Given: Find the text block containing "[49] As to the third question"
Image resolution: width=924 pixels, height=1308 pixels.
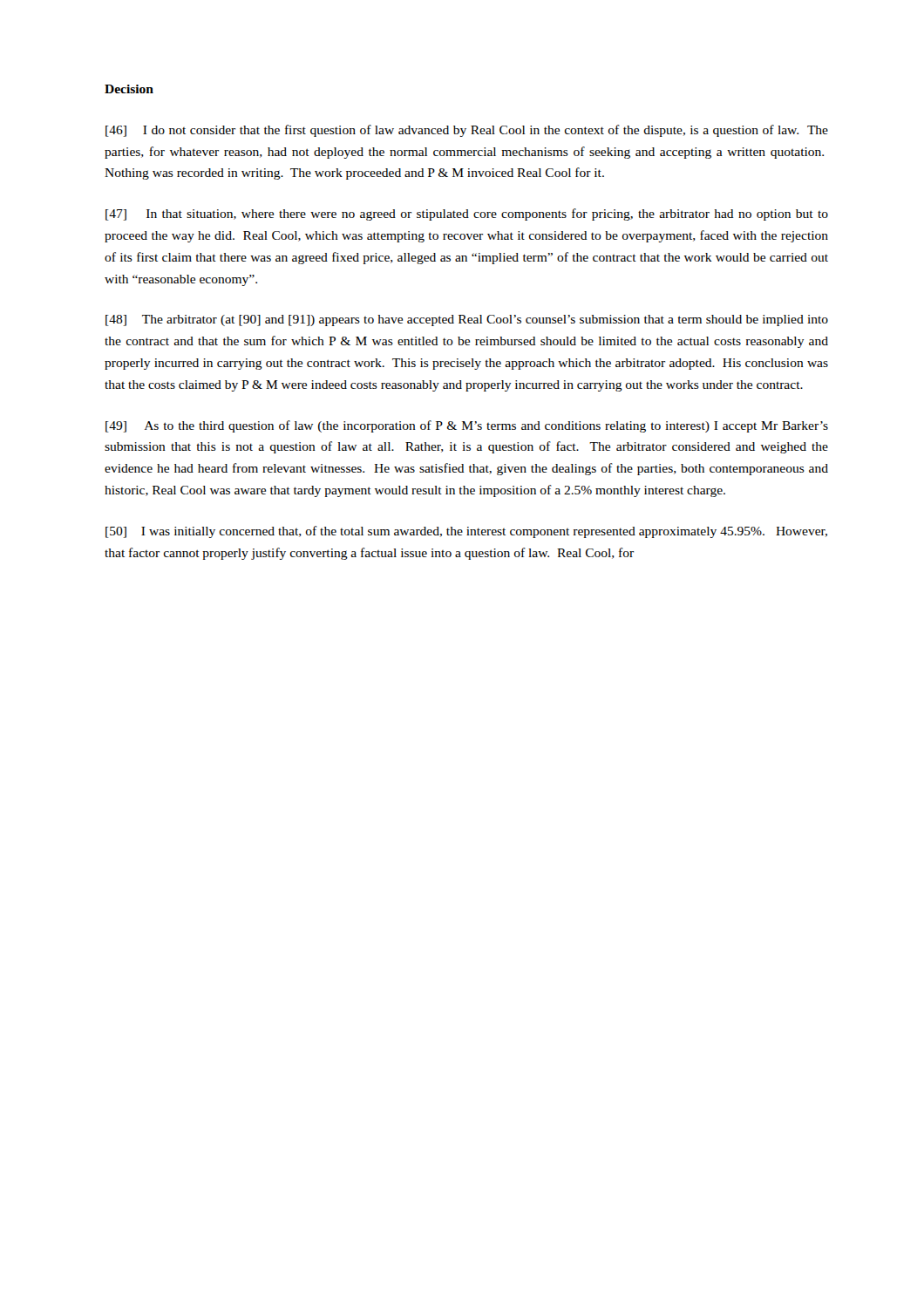Looking at the screenshot, I should click(x=466, y=457).
